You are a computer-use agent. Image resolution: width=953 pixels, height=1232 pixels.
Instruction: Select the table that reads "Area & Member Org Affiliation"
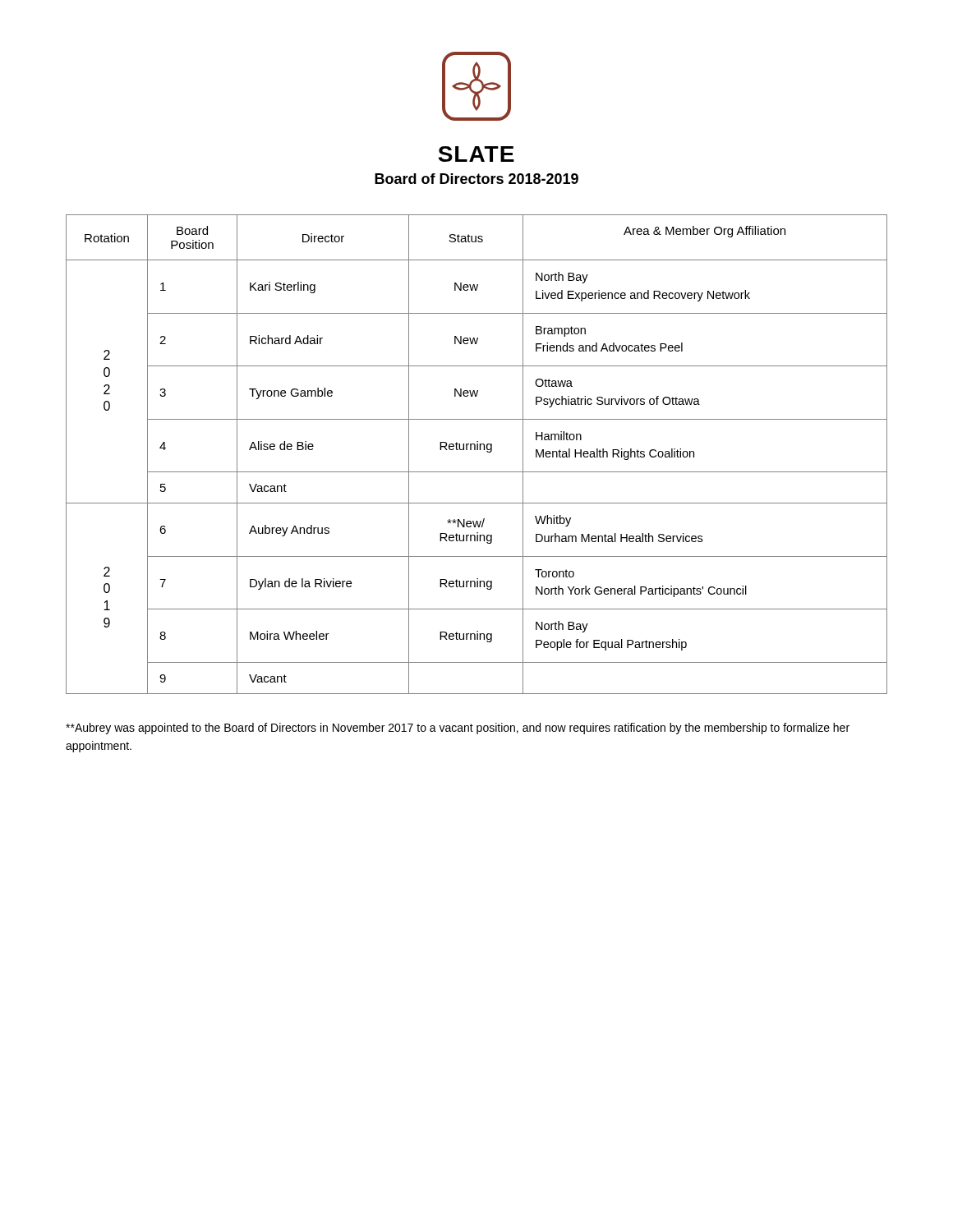(x=476, y=454)
